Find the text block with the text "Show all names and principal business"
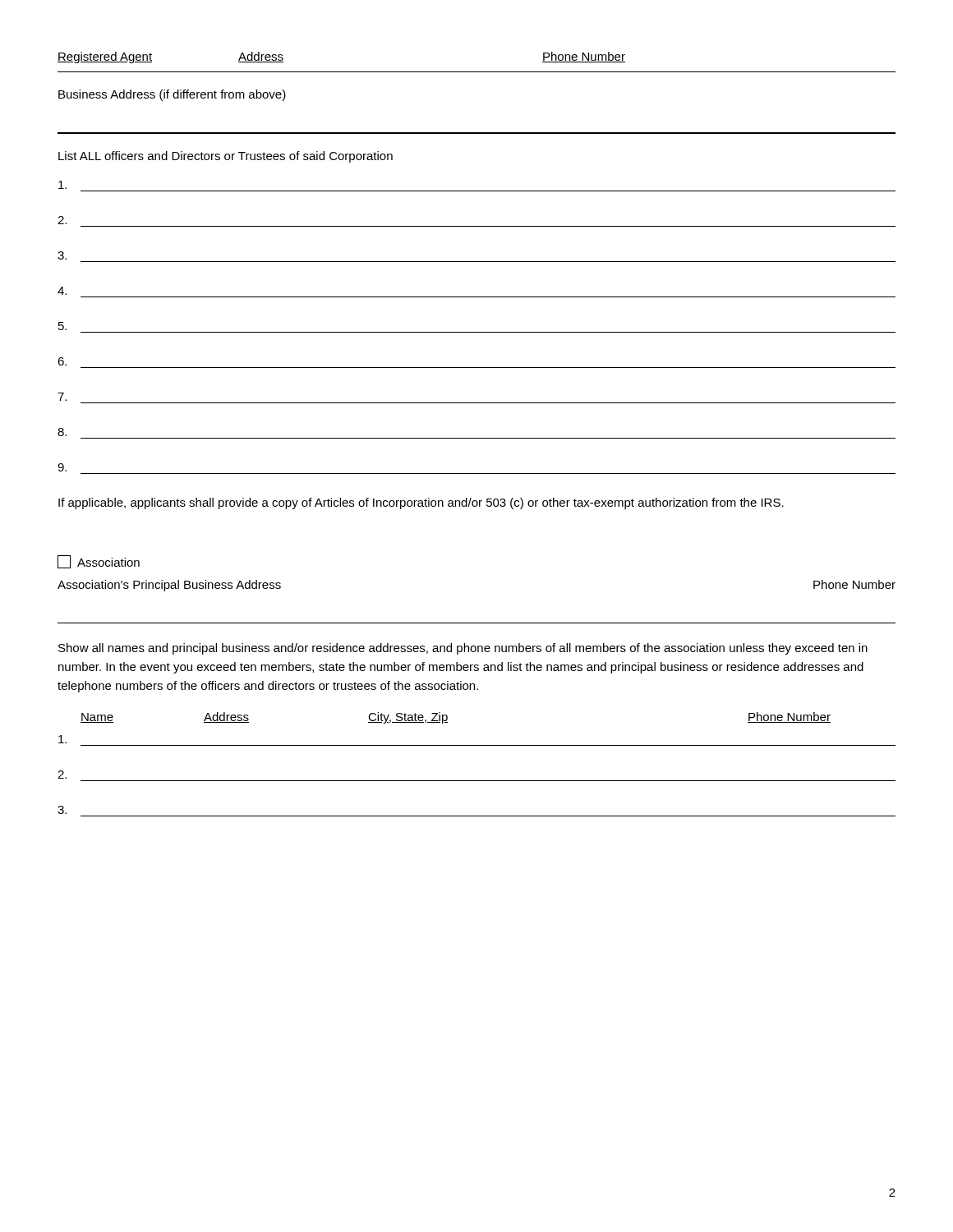 click(463, 666)
